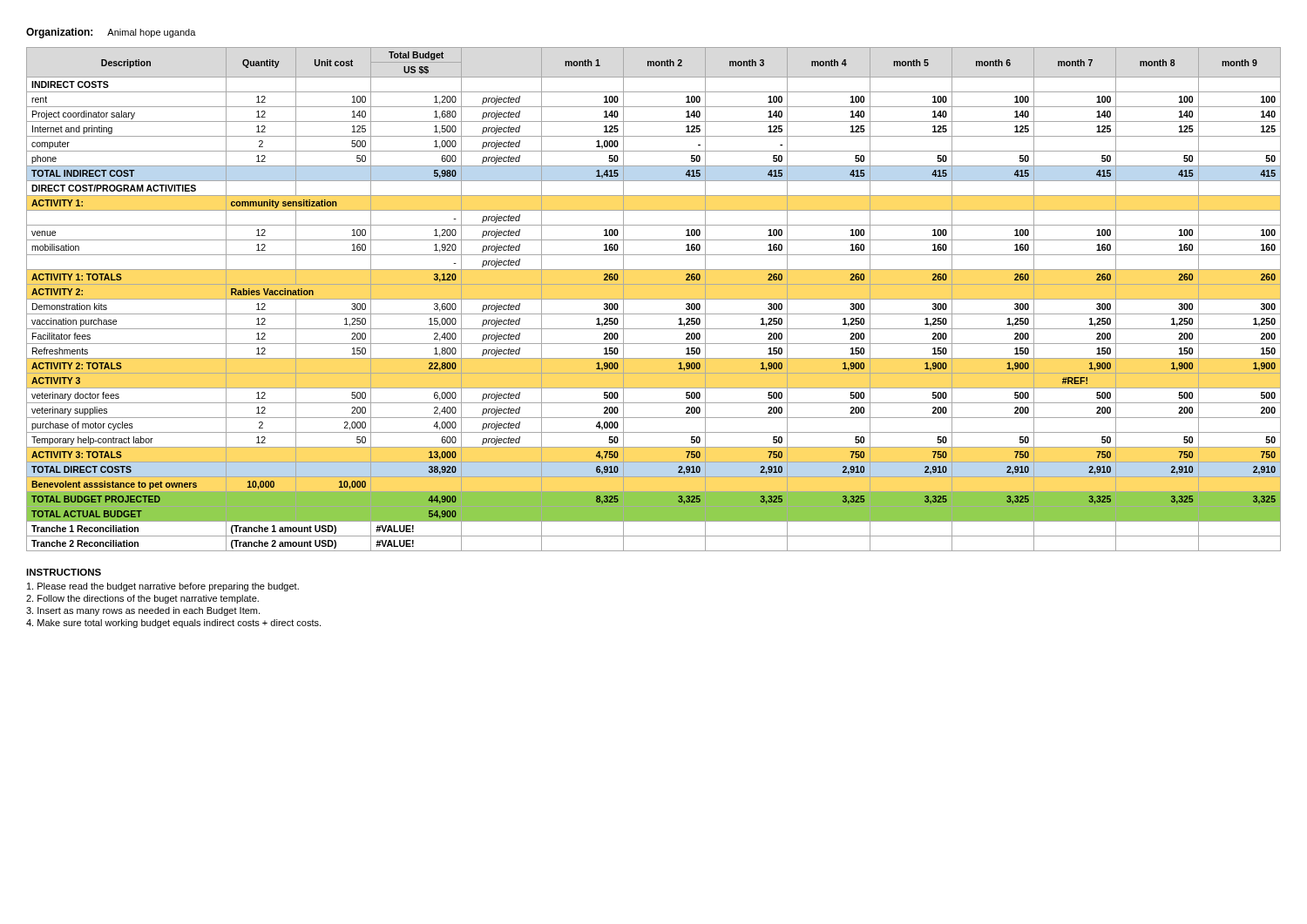Locate the block of text that opens with "3. Insert as many"

(x=143, y=610)
